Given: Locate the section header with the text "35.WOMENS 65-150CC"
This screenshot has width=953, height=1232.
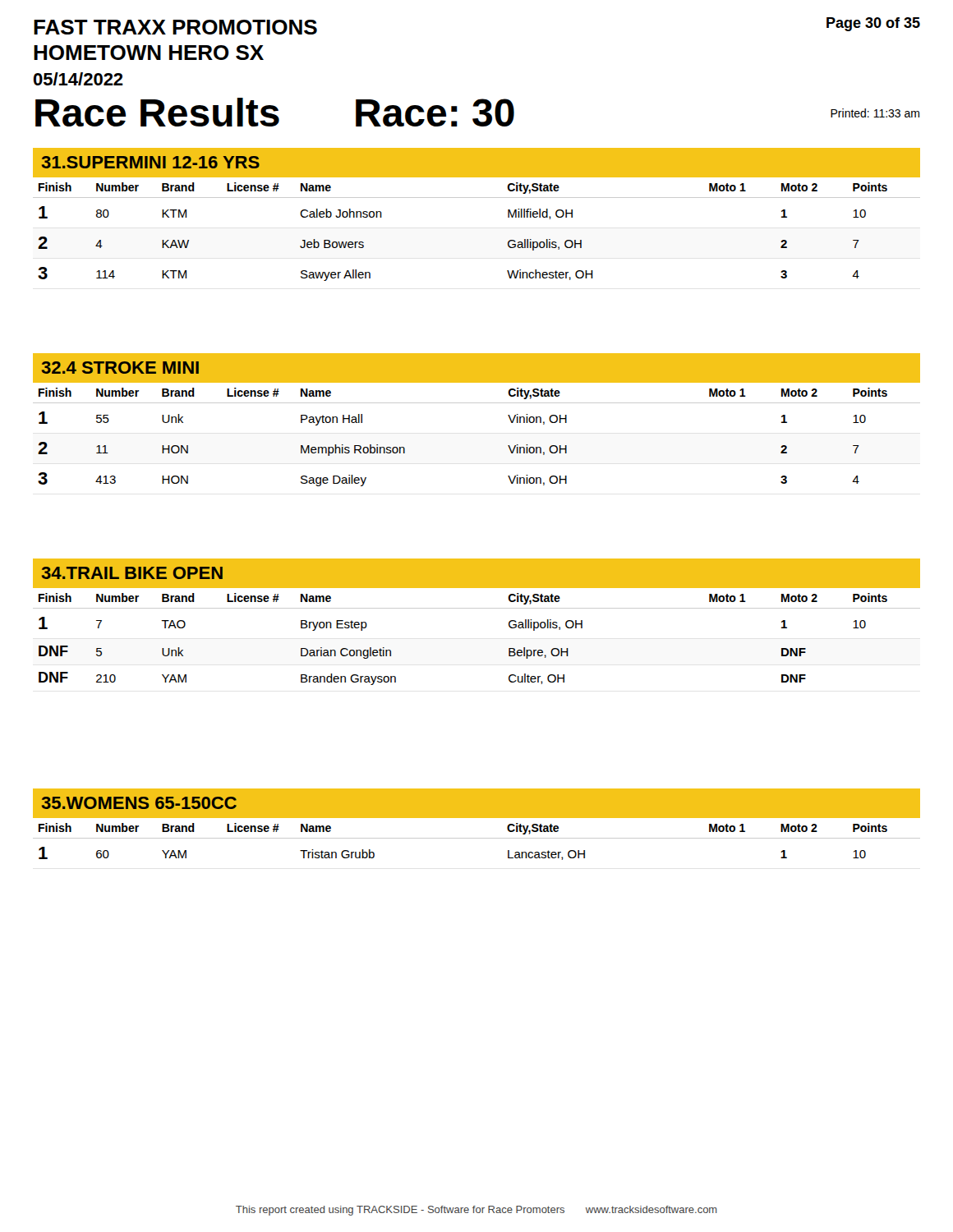Looking at the screenshot, I should (x=139, y=803).
